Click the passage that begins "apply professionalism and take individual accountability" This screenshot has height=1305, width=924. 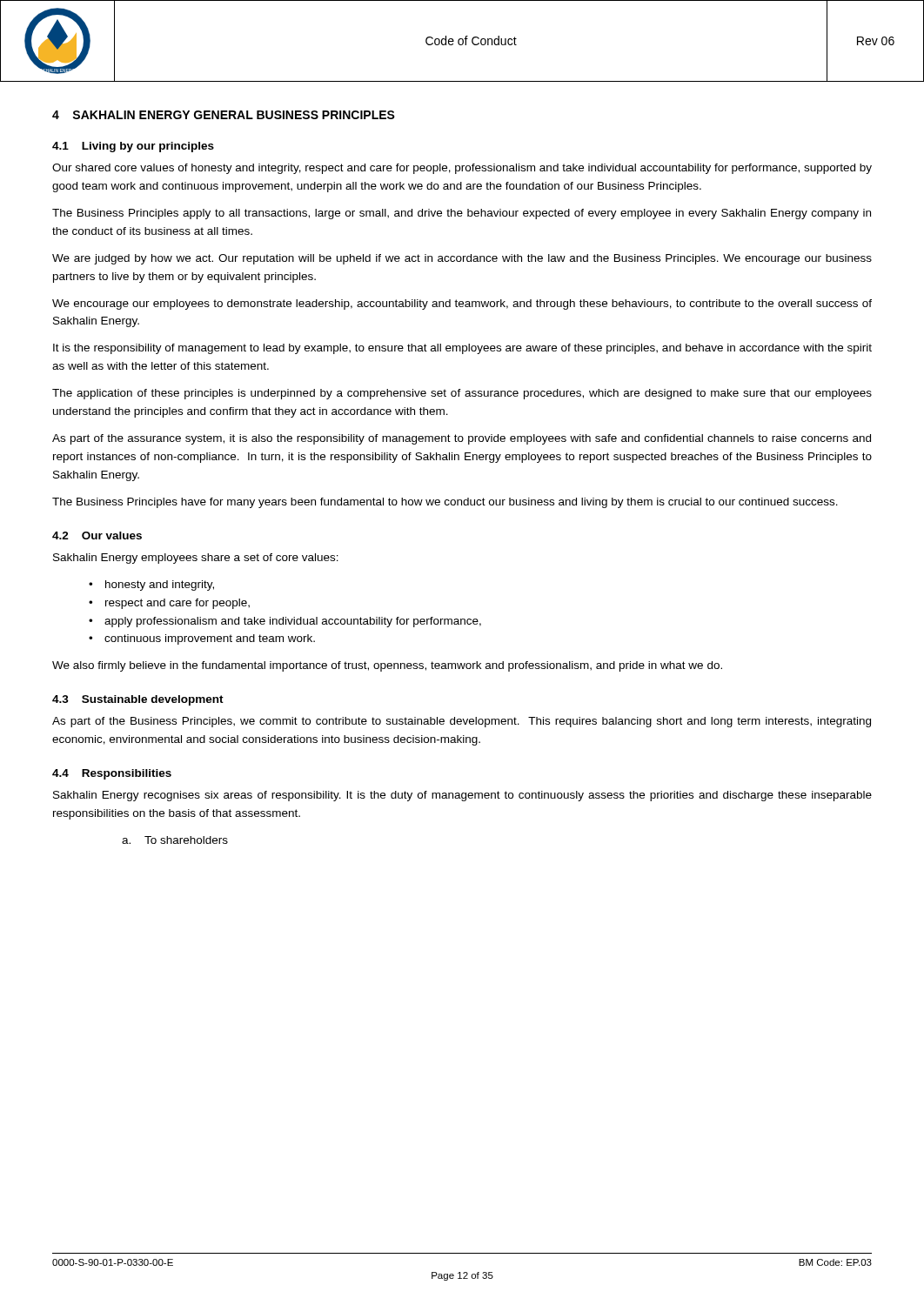click(293, 620)
